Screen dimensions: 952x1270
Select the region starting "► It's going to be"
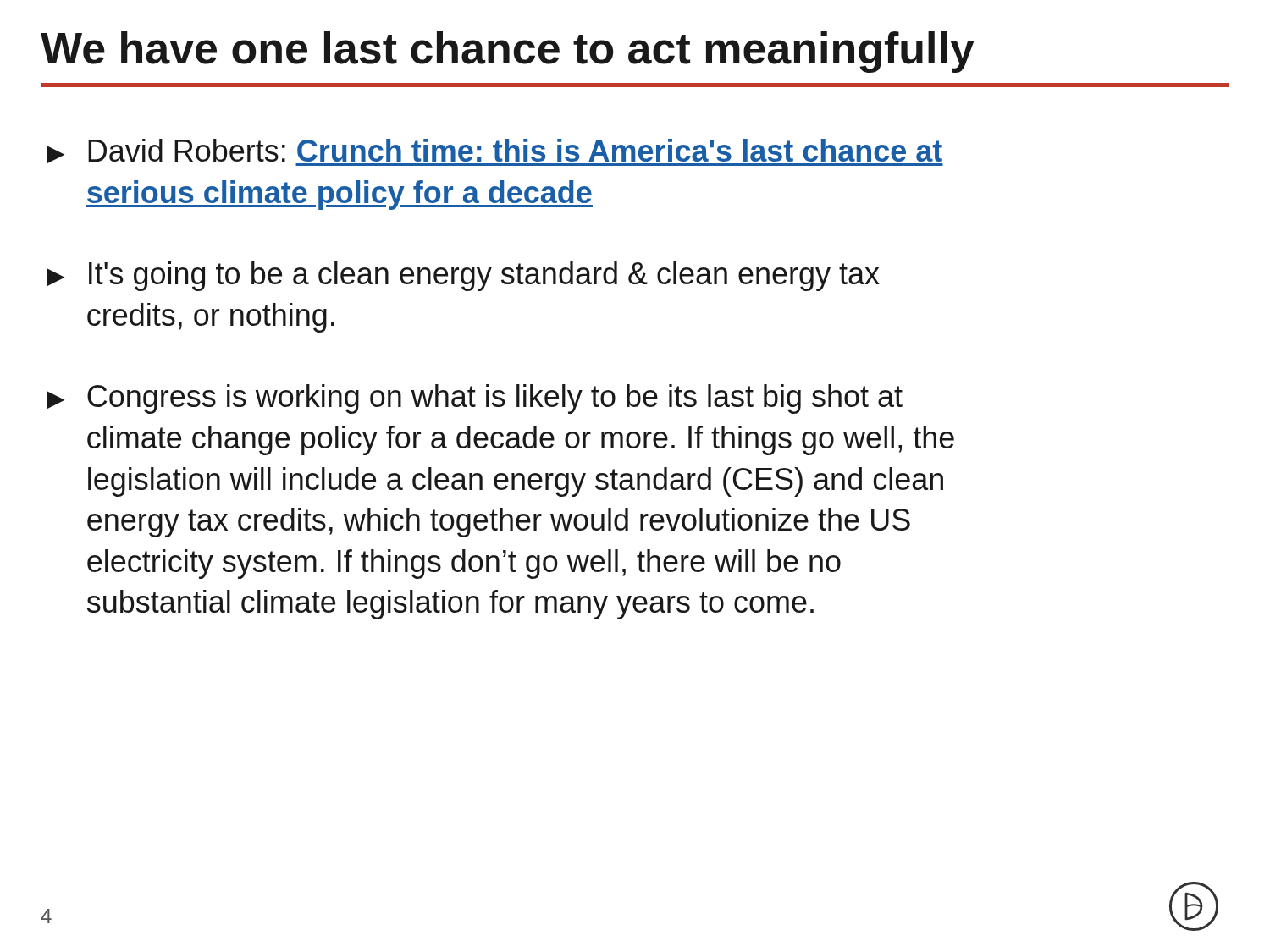coord(460,295)
